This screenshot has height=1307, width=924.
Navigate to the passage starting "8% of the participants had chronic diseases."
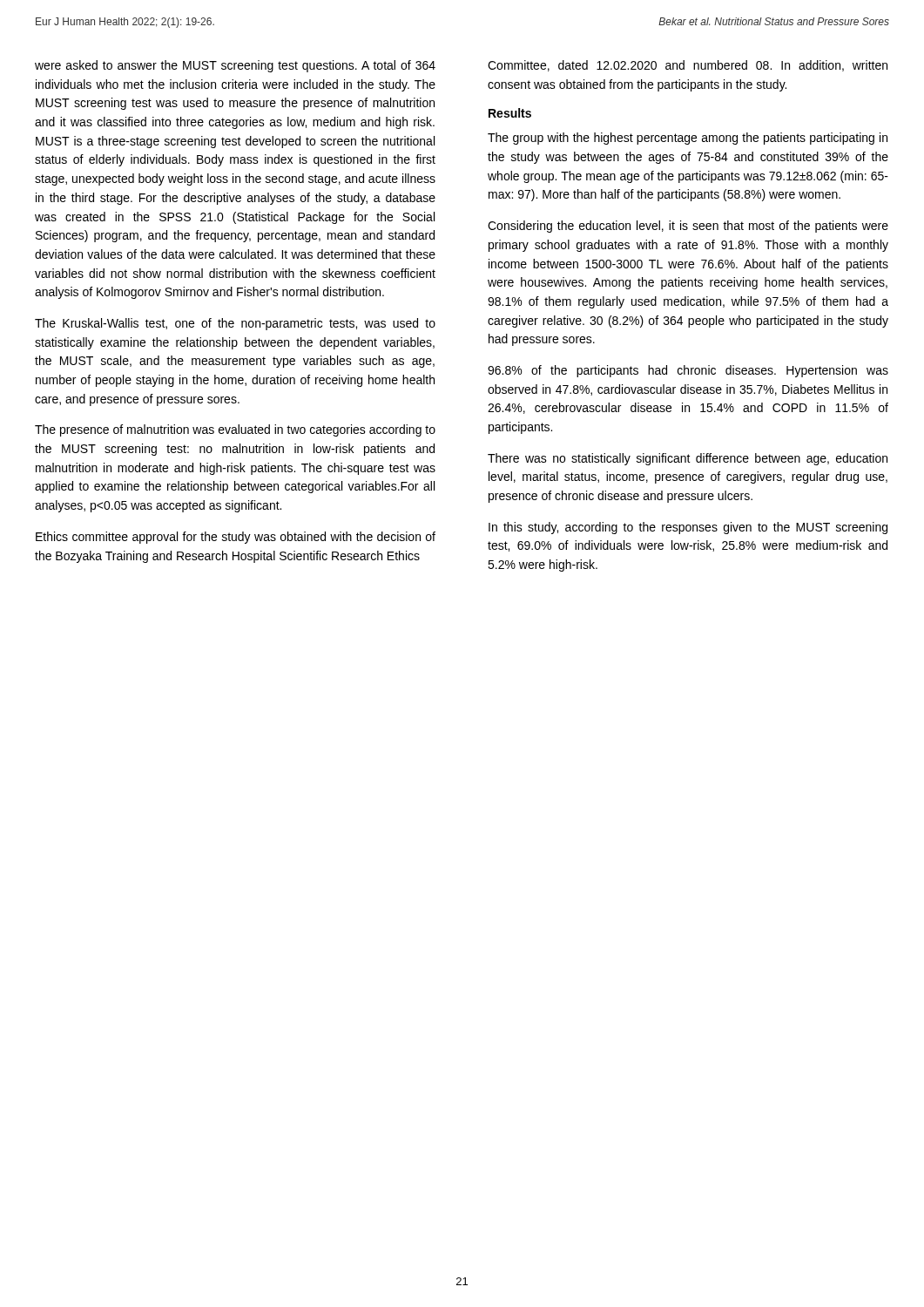(688, 399)
